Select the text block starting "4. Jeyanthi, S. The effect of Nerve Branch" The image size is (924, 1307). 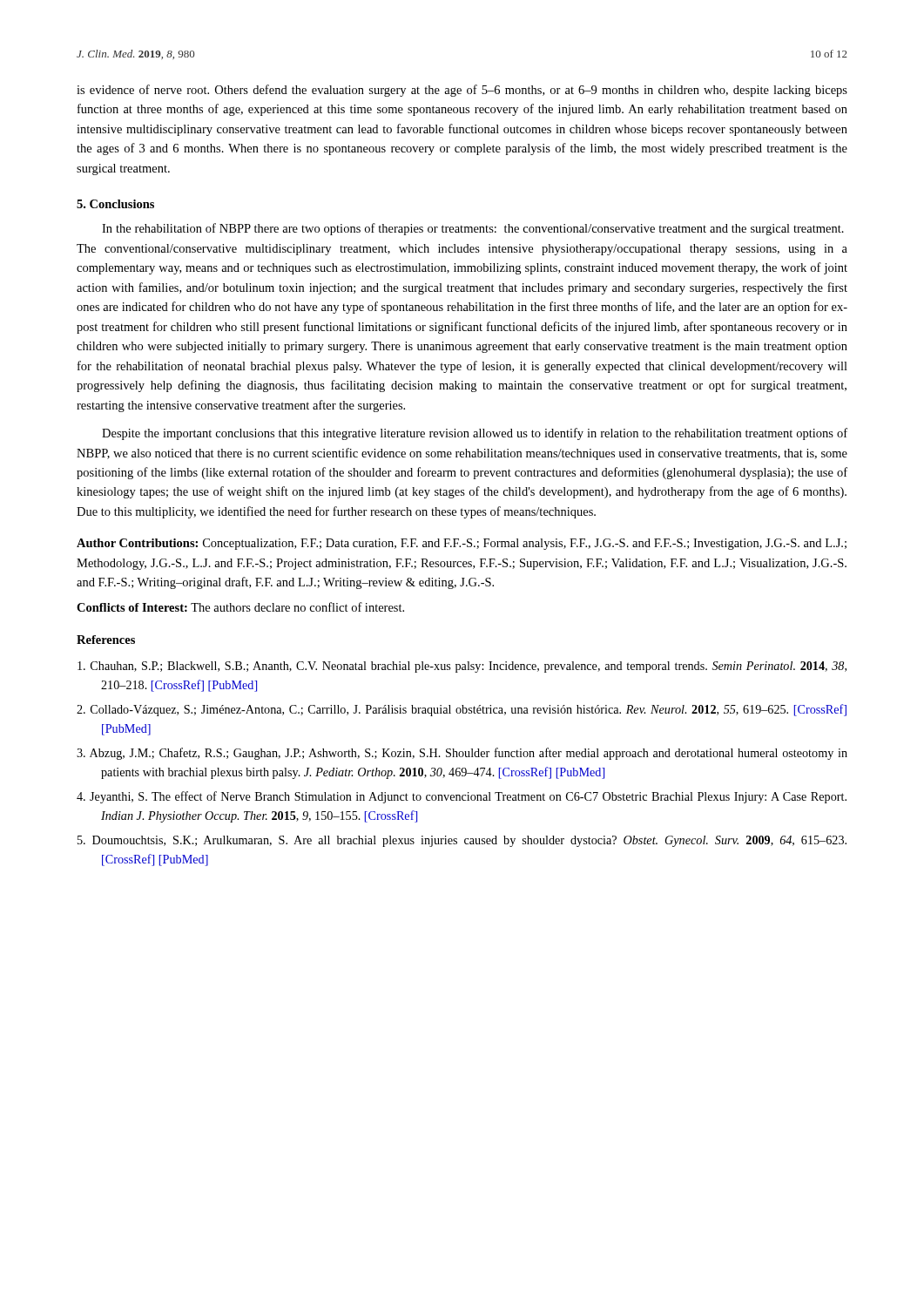tap(462, 806)
